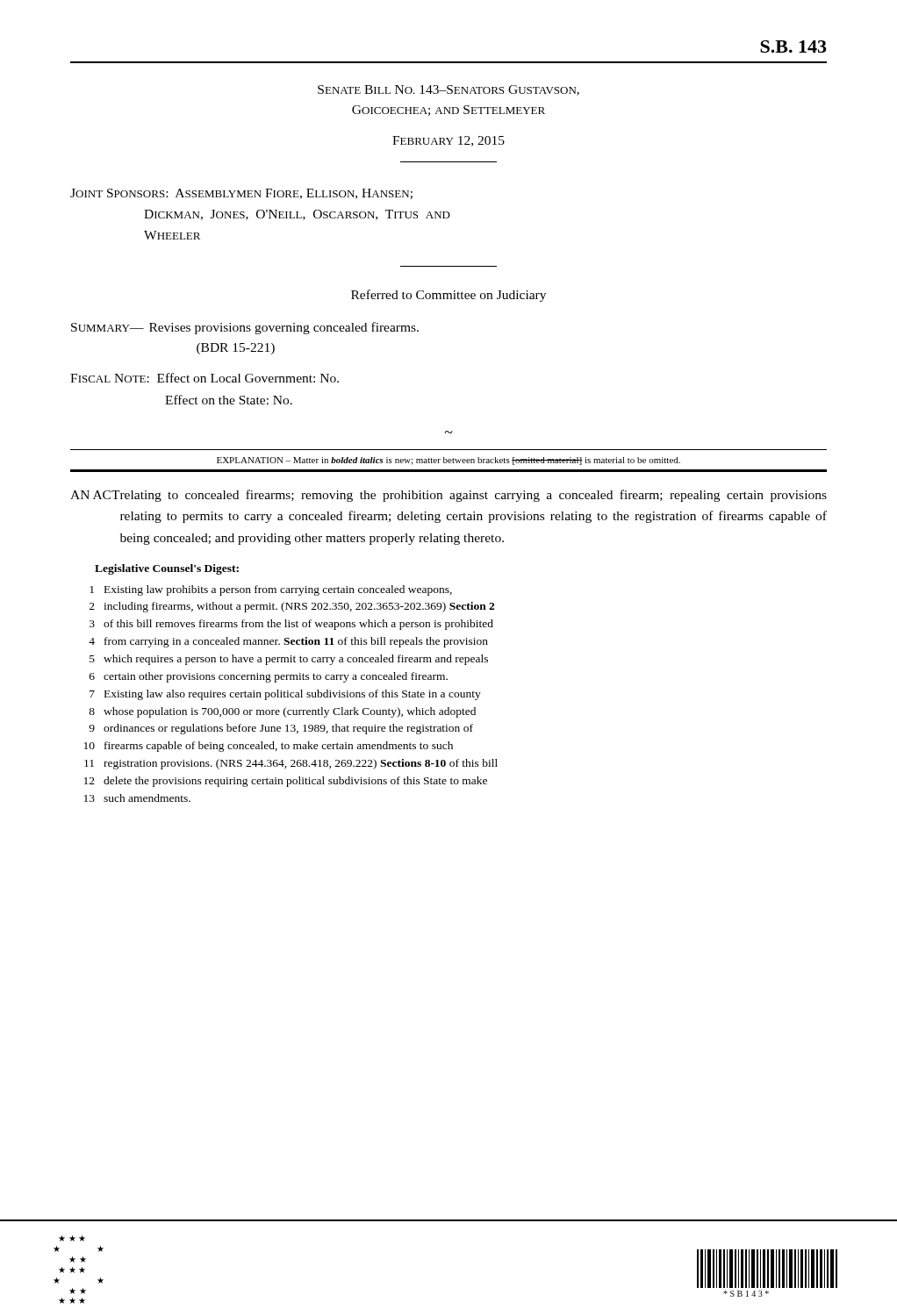Click on the text block that says "JOINT SPONSORS: ASSEMBLYMEN FIORE,"
This screenshot has height=1316, width=897.
(x=260, y=213)
